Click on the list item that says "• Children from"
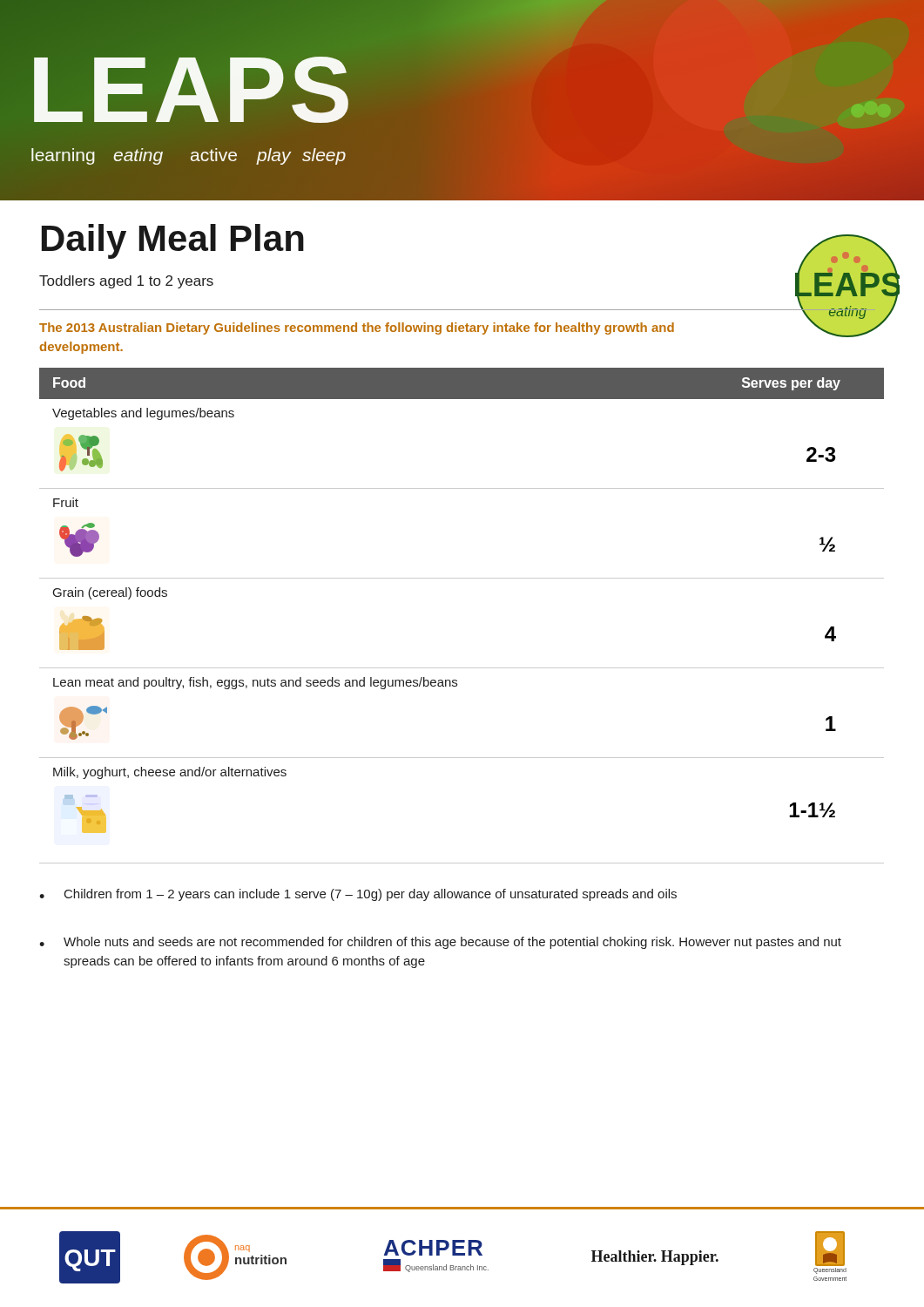The image size is (924, 1307). [x=358, y=896]
